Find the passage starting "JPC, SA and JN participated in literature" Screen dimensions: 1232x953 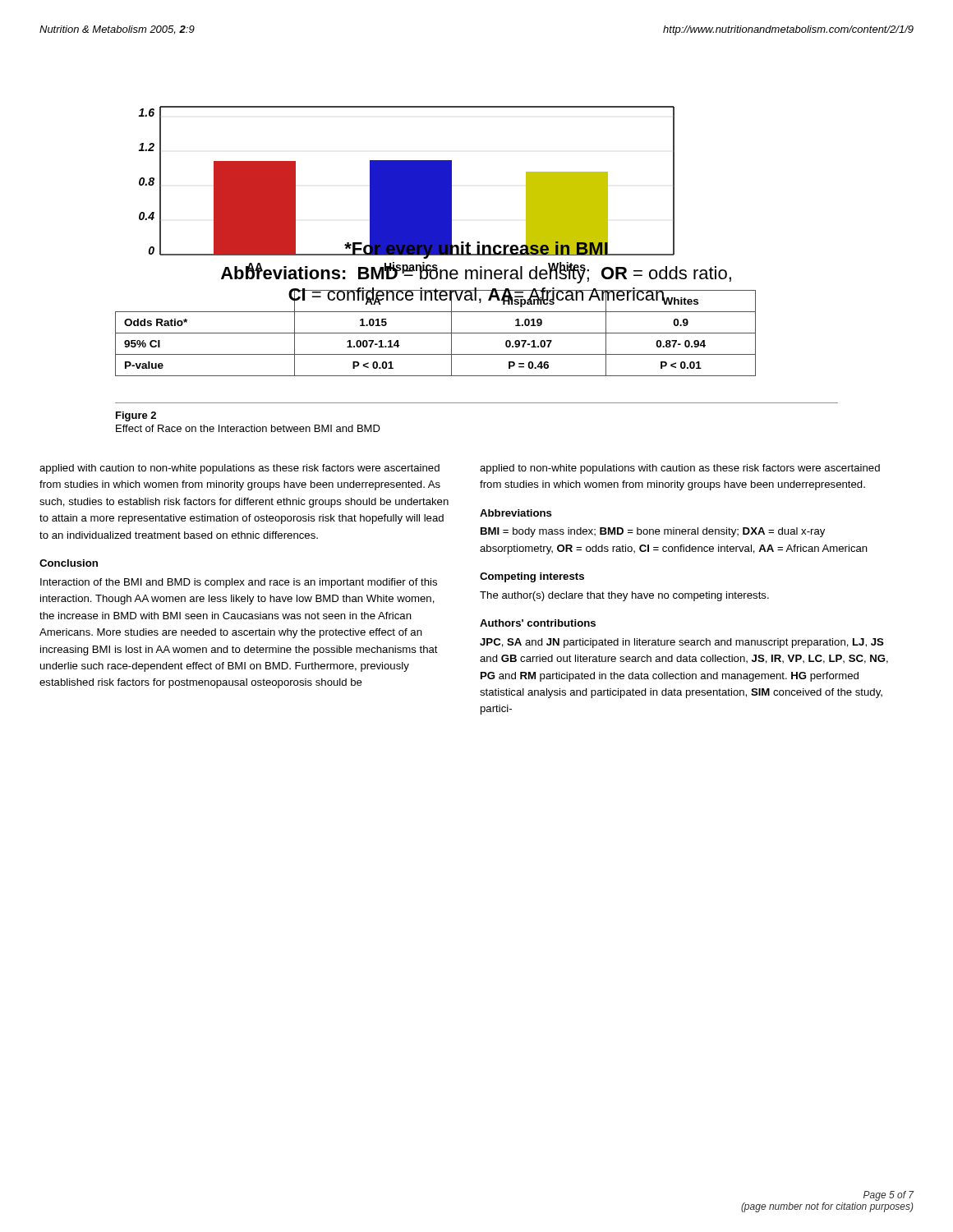coord(685,676)
